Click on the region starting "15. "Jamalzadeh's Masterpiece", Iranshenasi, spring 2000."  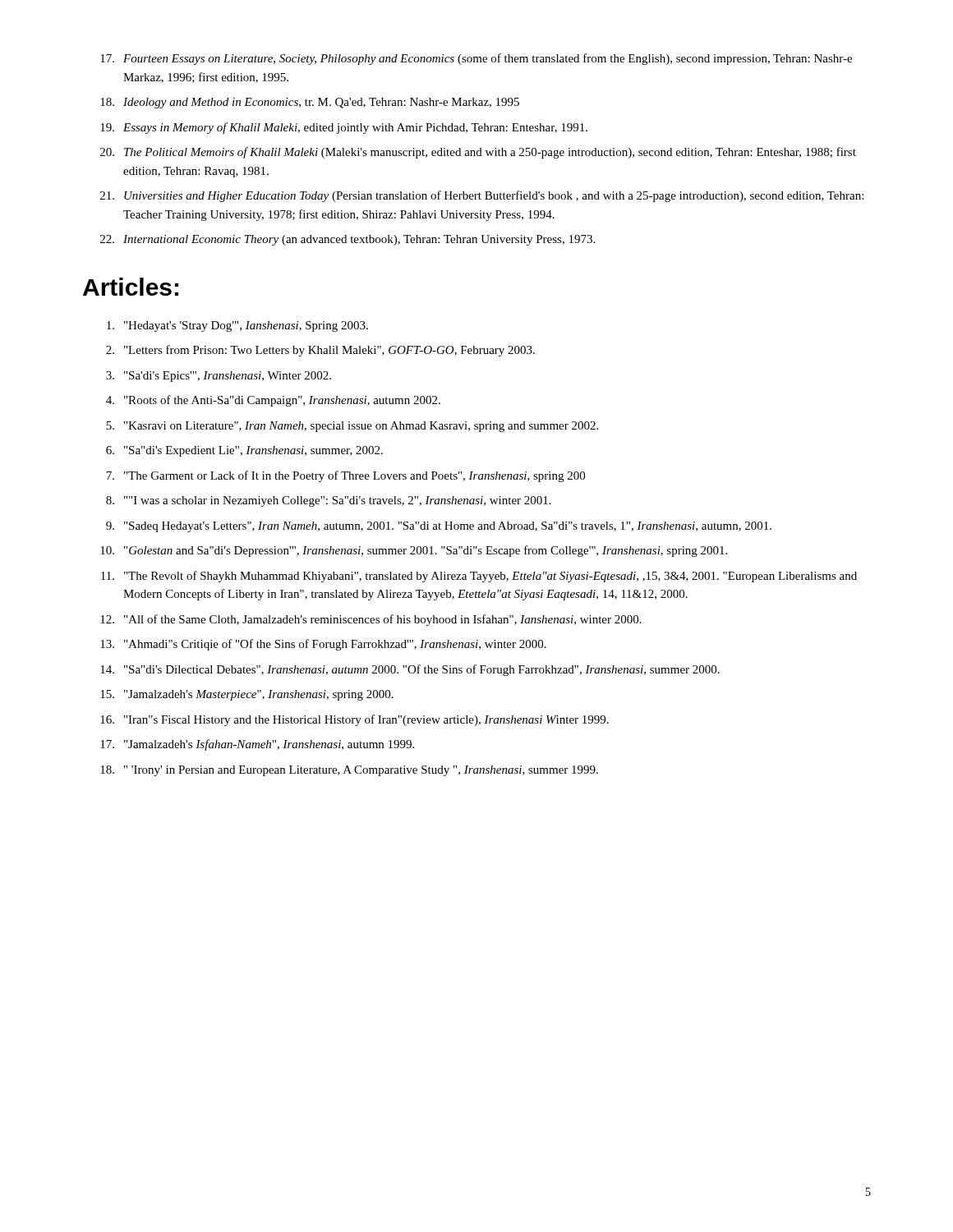point(247,695)
